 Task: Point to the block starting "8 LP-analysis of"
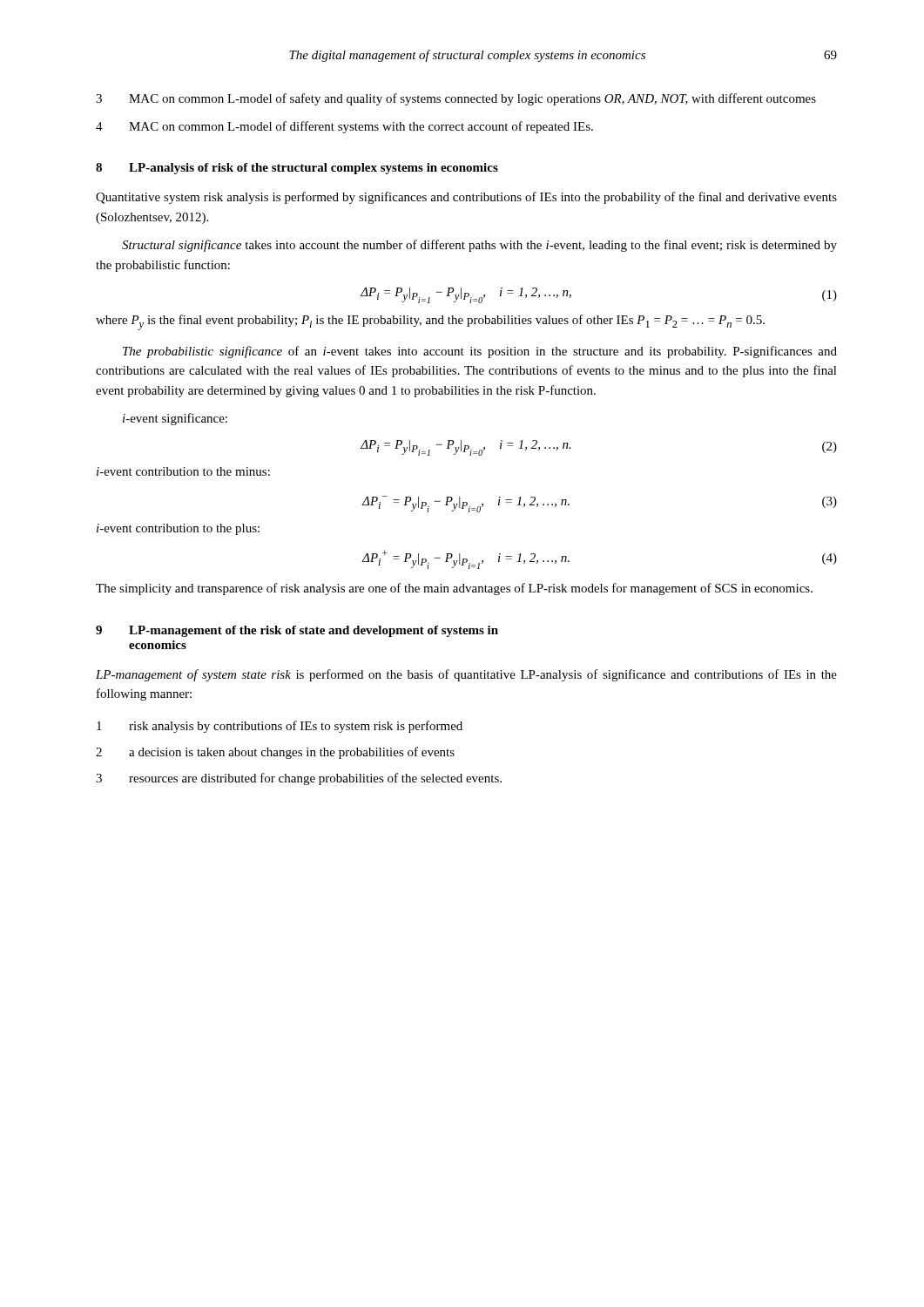297,168
